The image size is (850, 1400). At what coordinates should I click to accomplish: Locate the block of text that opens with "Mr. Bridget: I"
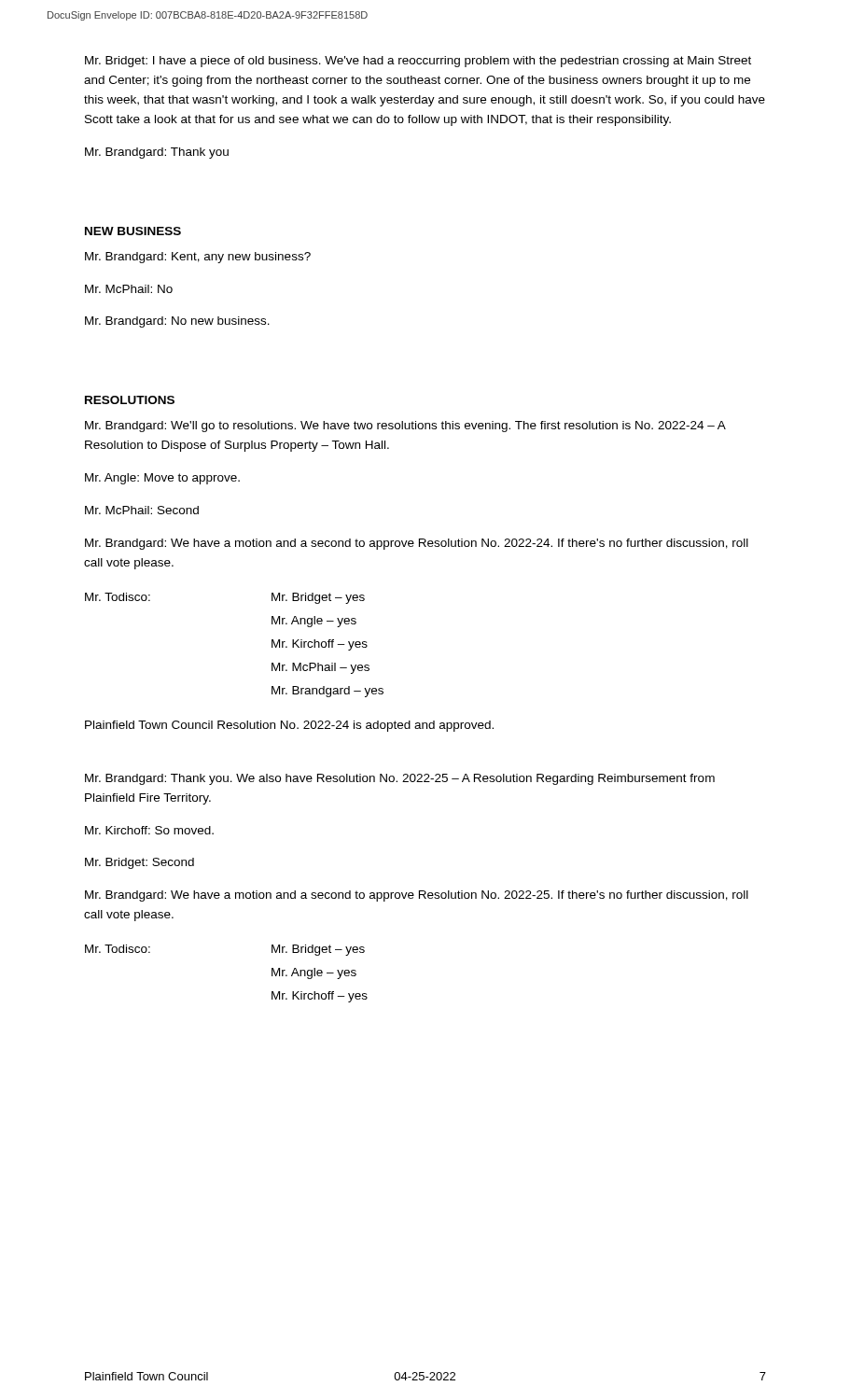point(425,89)
